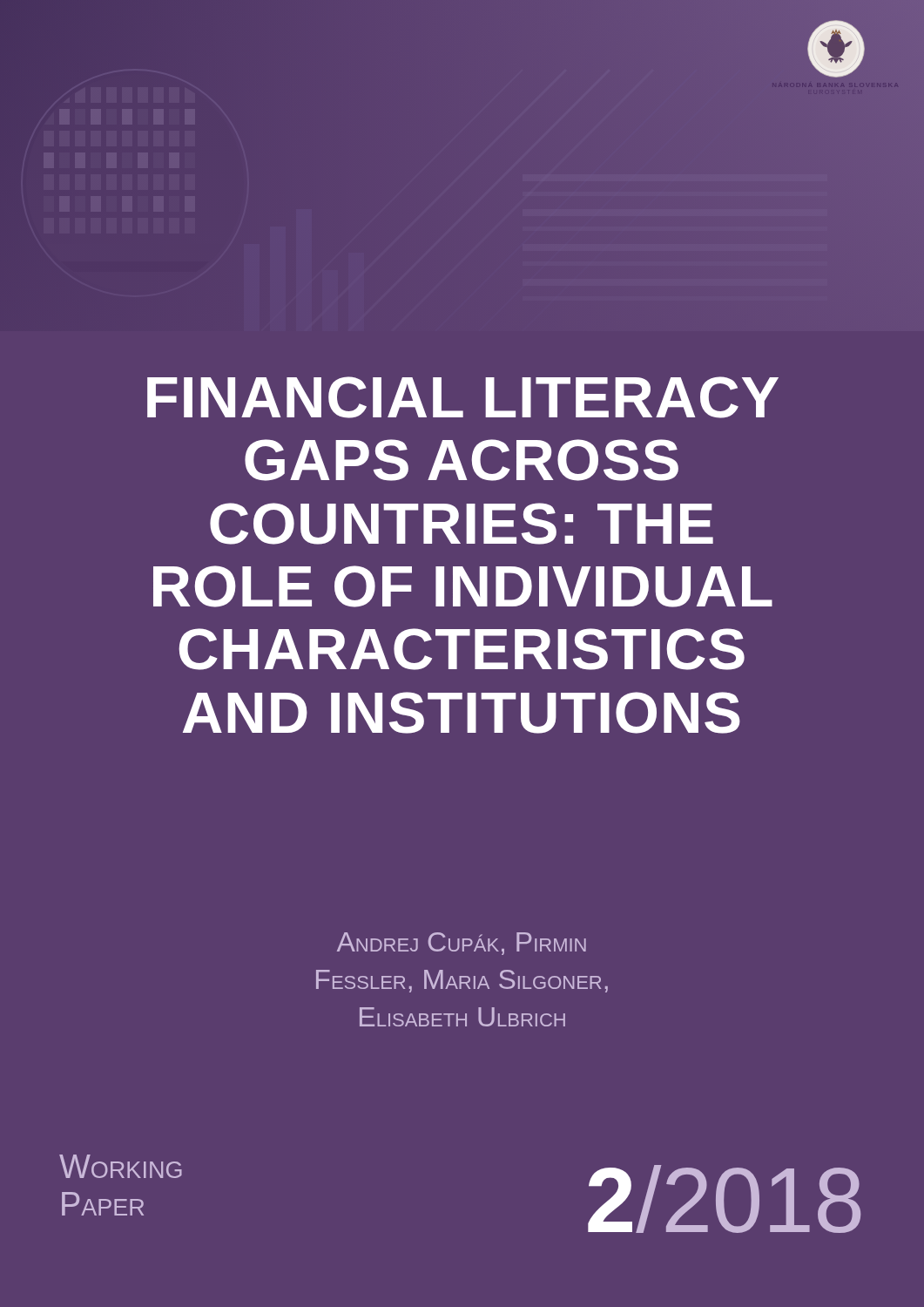Viewport: 924px width, 1307px height.
Task: Find the illustration
Action: tap(462, 166)
